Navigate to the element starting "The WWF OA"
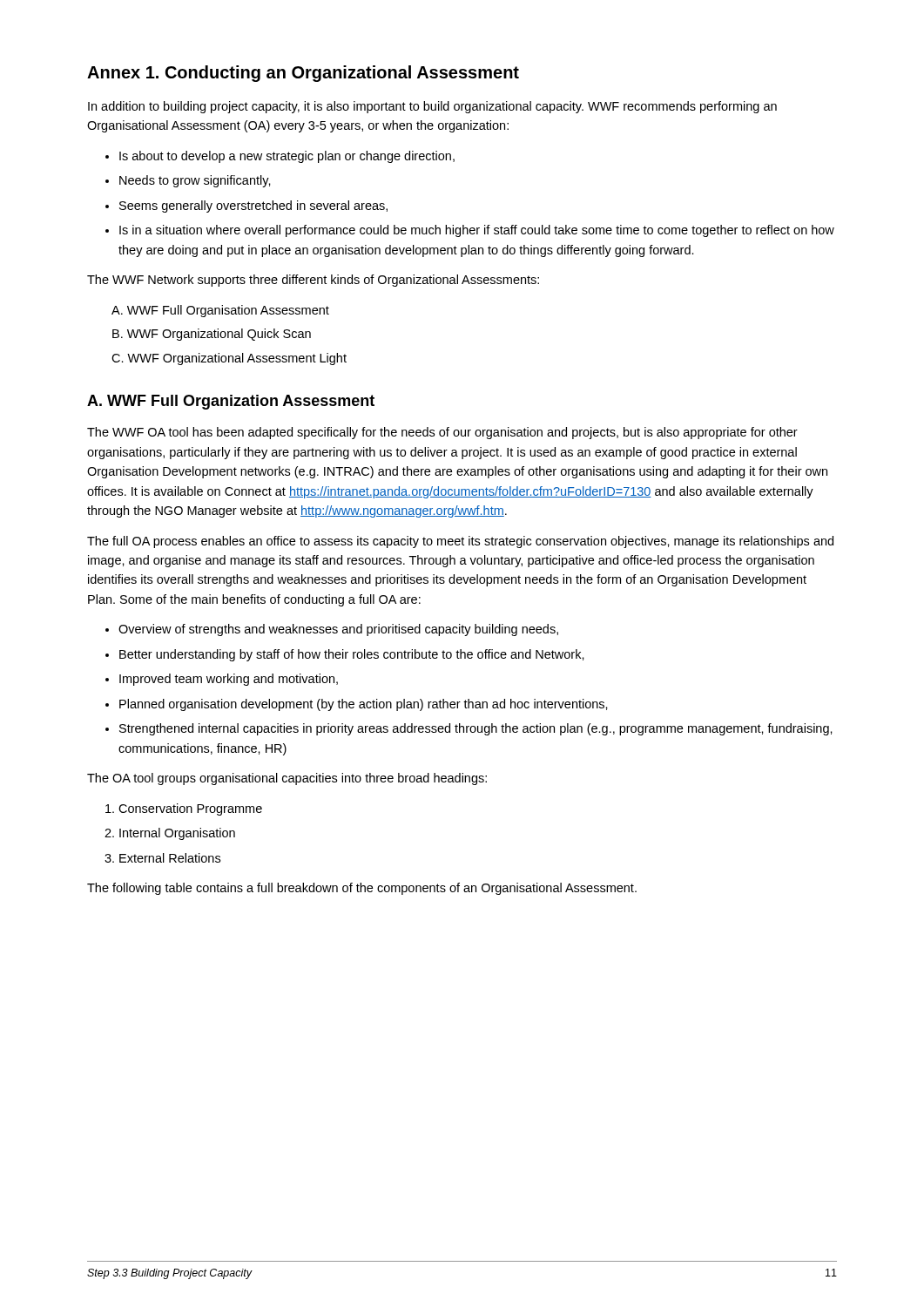This screenshot has width=924, height=1307. pyautogui.click(x=462, y=472)
